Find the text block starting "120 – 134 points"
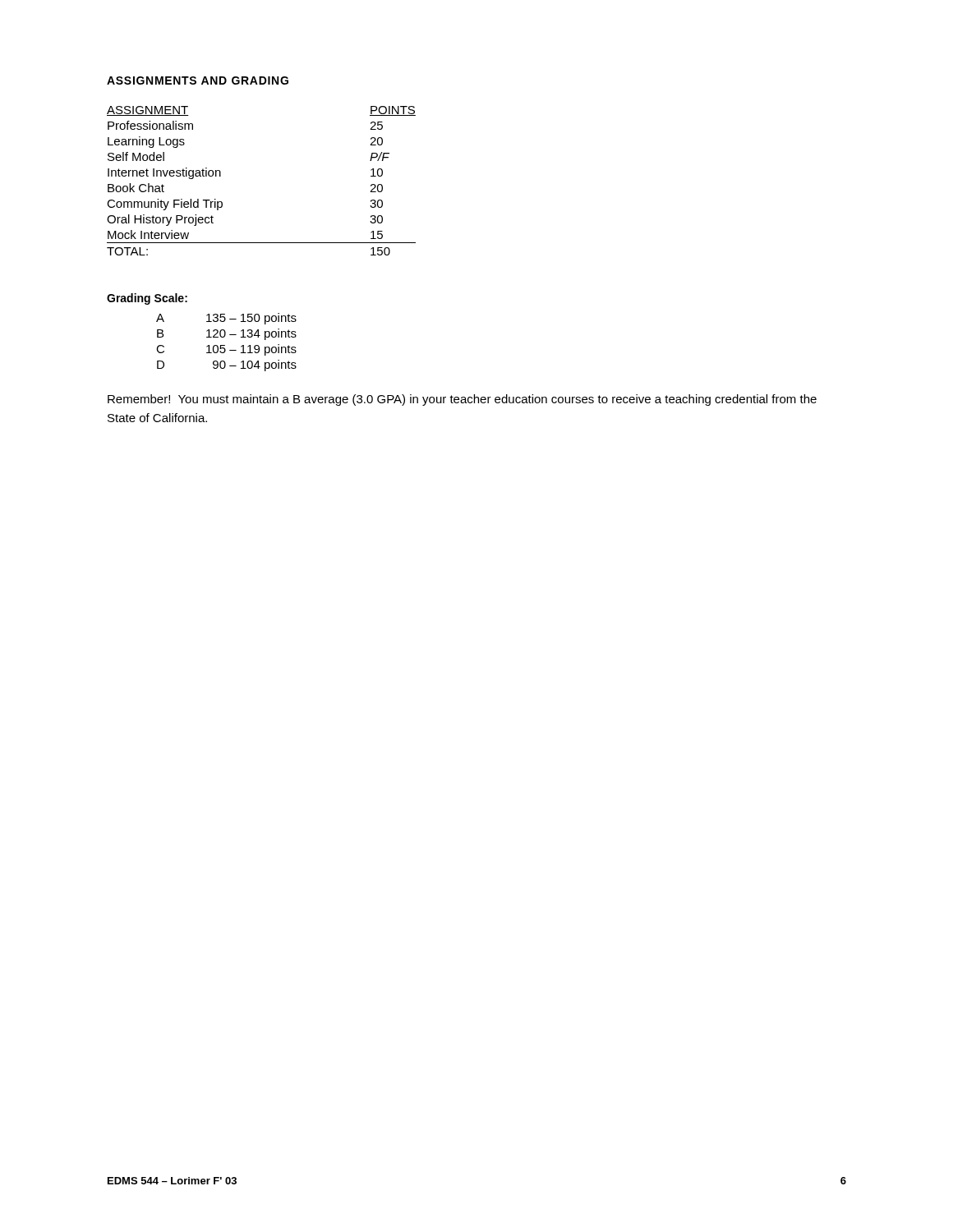 [251, 333]
